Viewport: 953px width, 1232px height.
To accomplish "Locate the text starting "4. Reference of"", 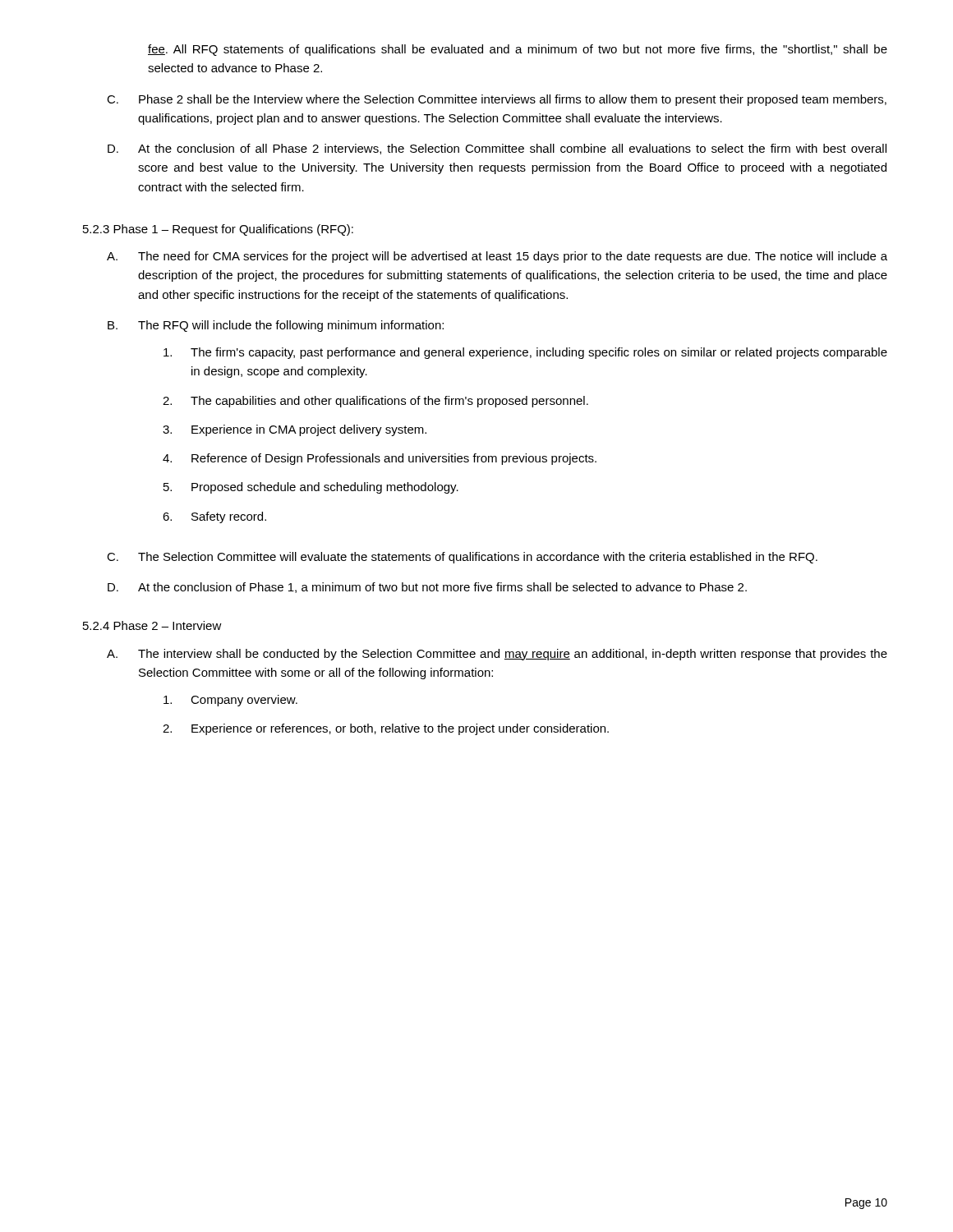I will pyautogui.click(x=525, y=458).
